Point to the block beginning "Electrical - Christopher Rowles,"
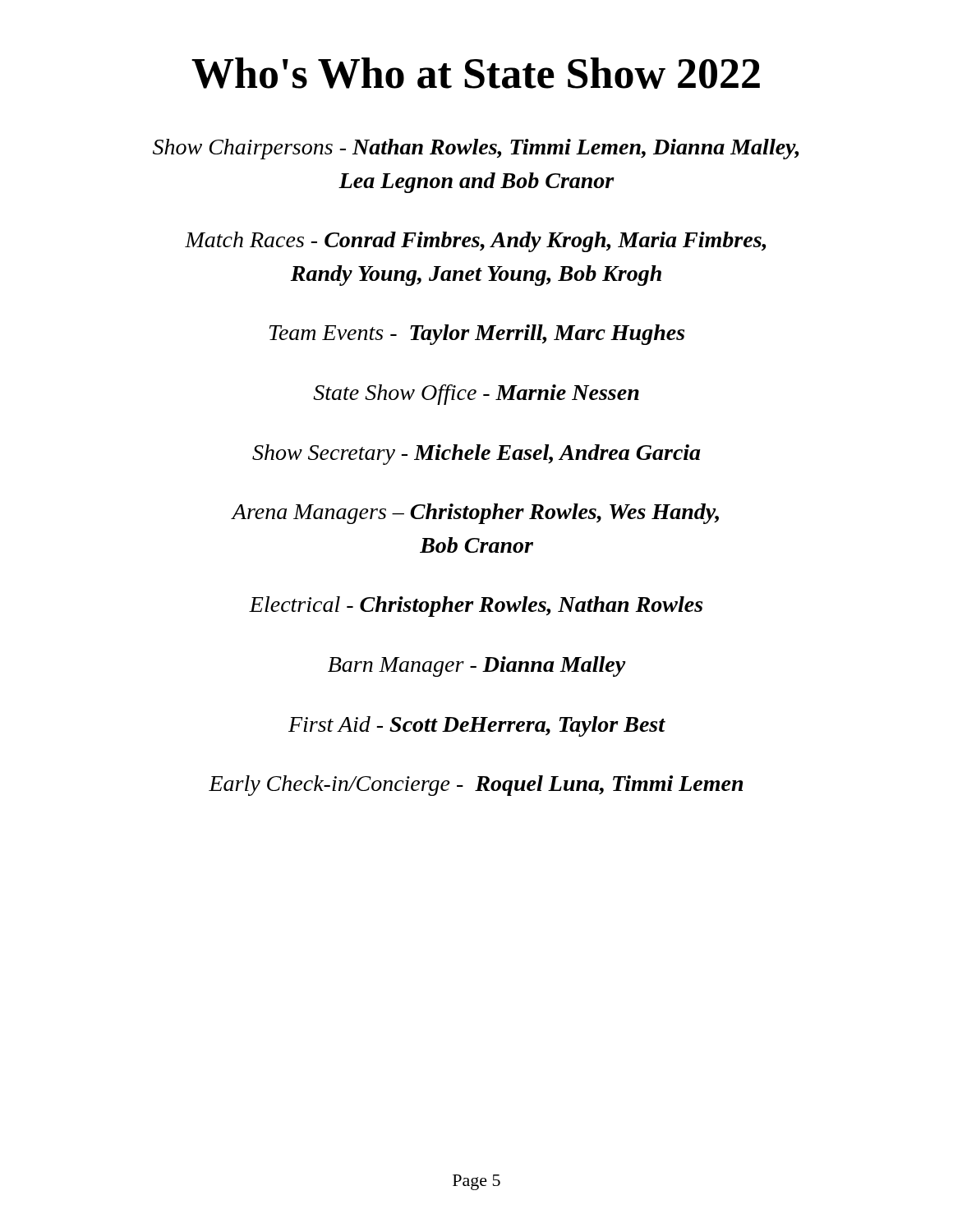Viewport: 953px width, 1232px height. pos(476,604)
